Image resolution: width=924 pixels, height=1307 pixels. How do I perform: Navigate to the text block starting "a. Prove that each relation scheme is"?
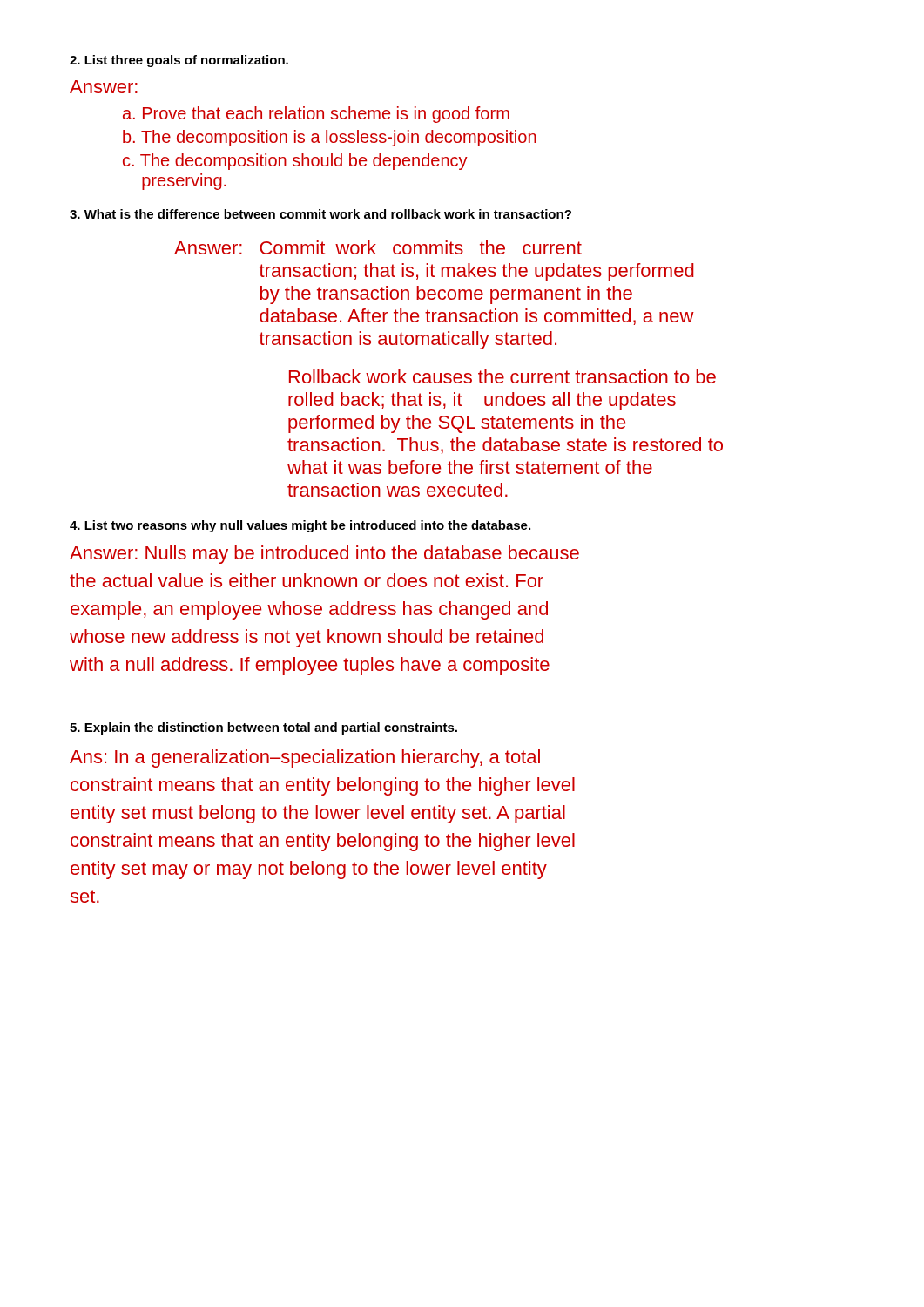tap(488, 147)
